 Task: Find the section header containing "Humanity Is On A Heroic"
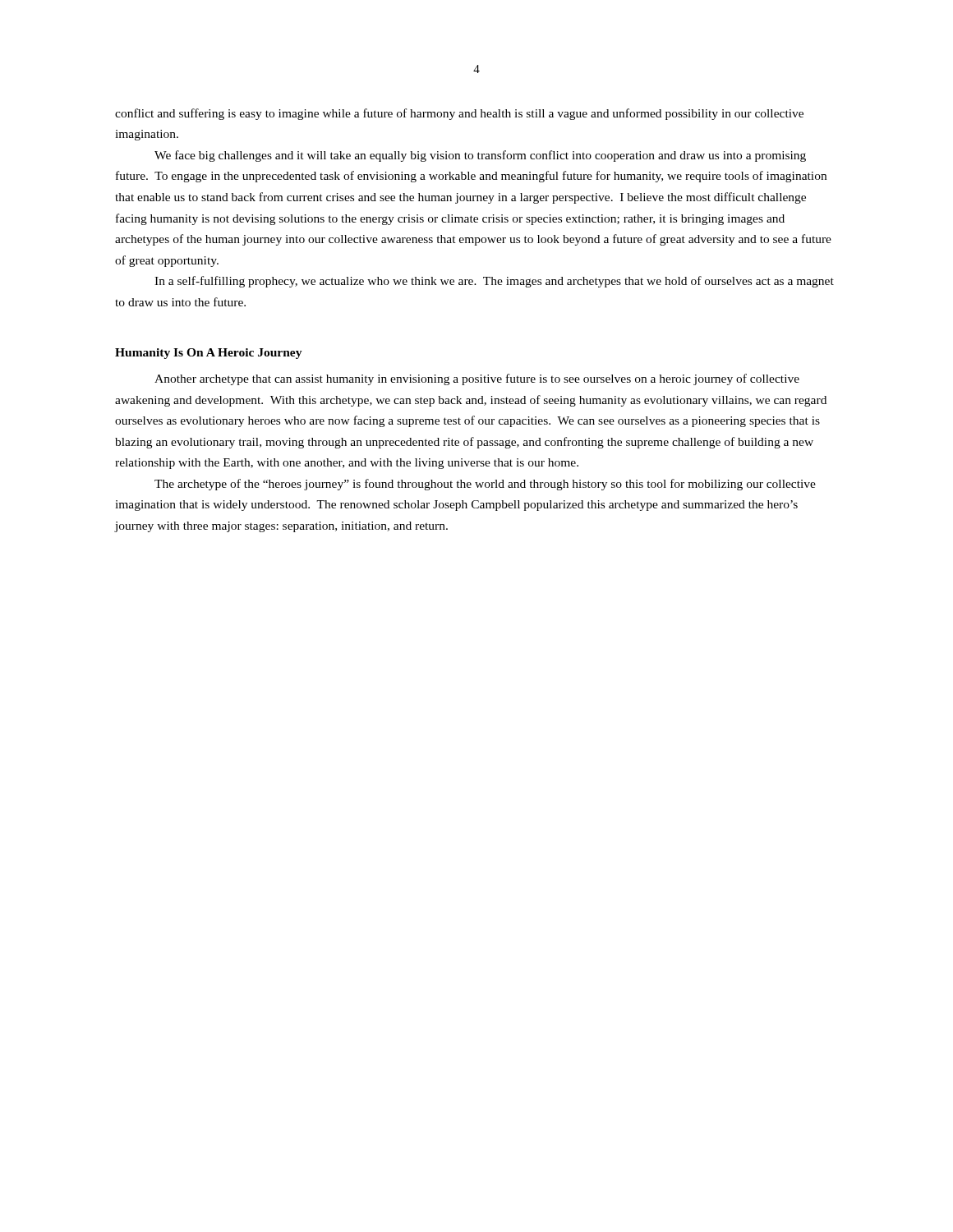tap(208, 352)
